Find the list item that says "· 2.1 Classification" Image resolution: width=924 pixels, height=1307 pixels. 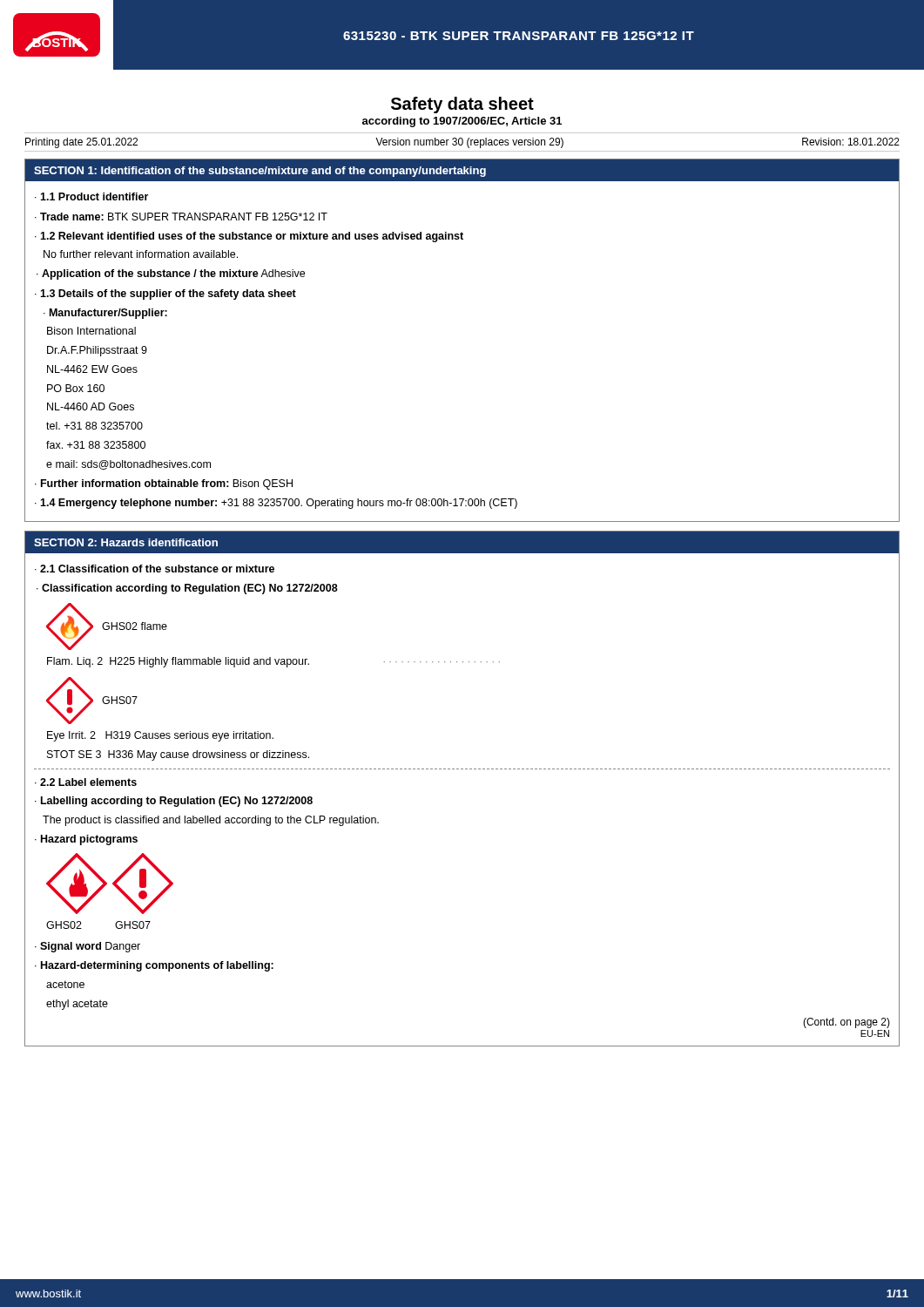click(154, 569)
